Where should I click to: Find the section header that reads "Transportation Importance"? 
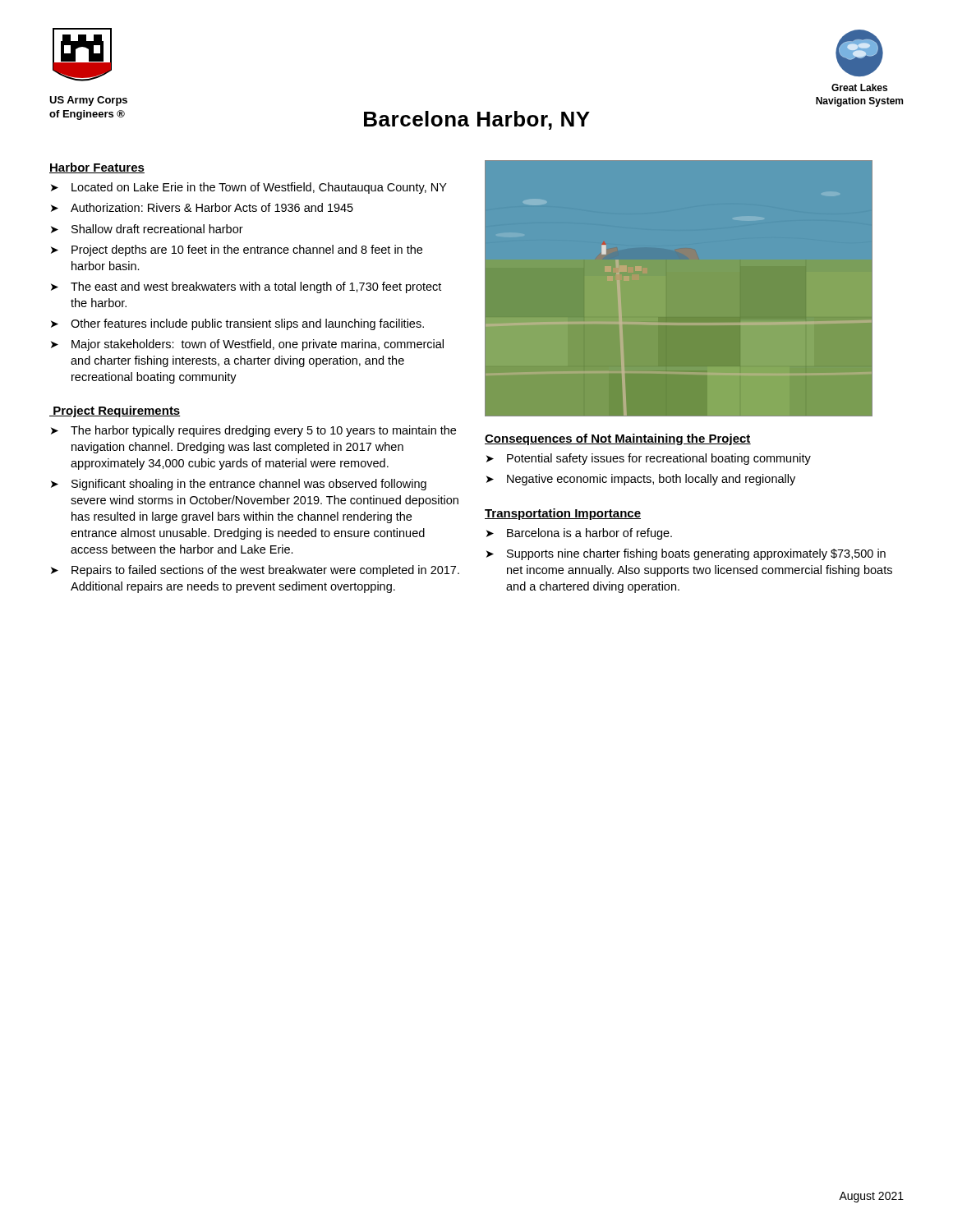[563, 513]
